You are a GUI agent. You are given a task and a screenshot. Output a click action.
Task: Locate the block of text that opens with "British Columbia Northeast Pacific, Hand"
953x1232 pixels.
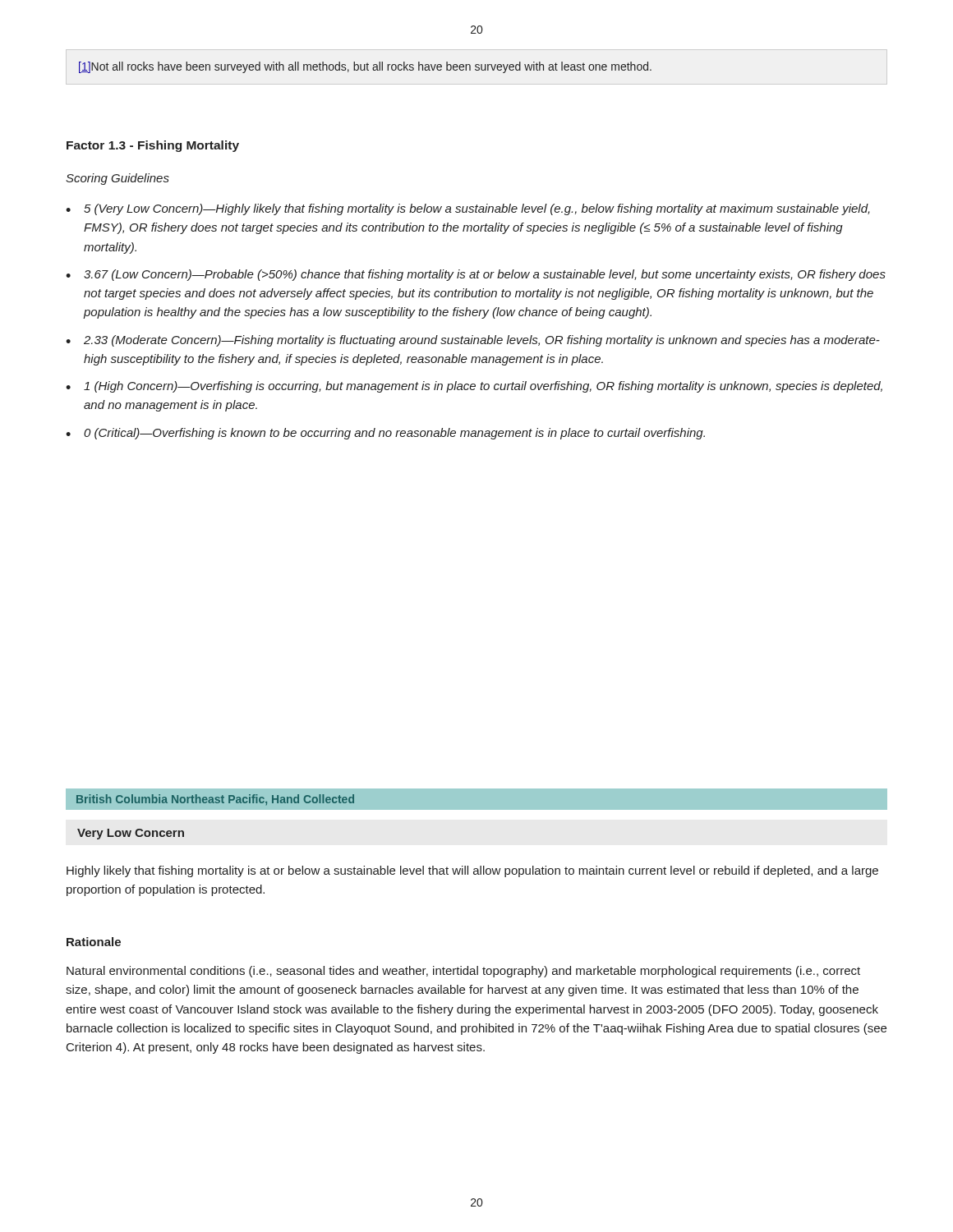[215, 799]
